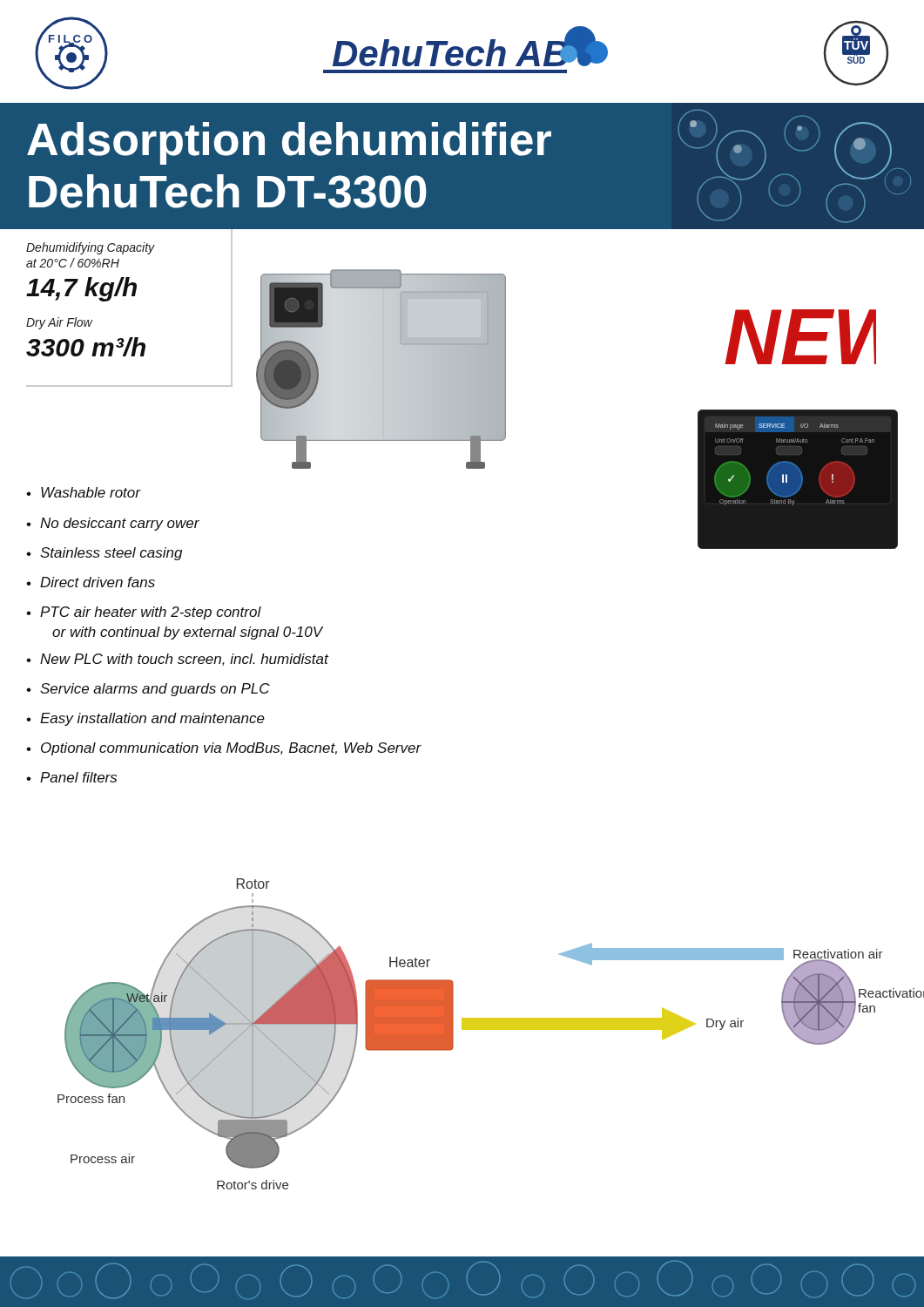Image resolution: width=924 pixels, height=1307 pixels.
Task: Locate the list item with the text "•Service alarms and guards"
Action: pos(148,690)
